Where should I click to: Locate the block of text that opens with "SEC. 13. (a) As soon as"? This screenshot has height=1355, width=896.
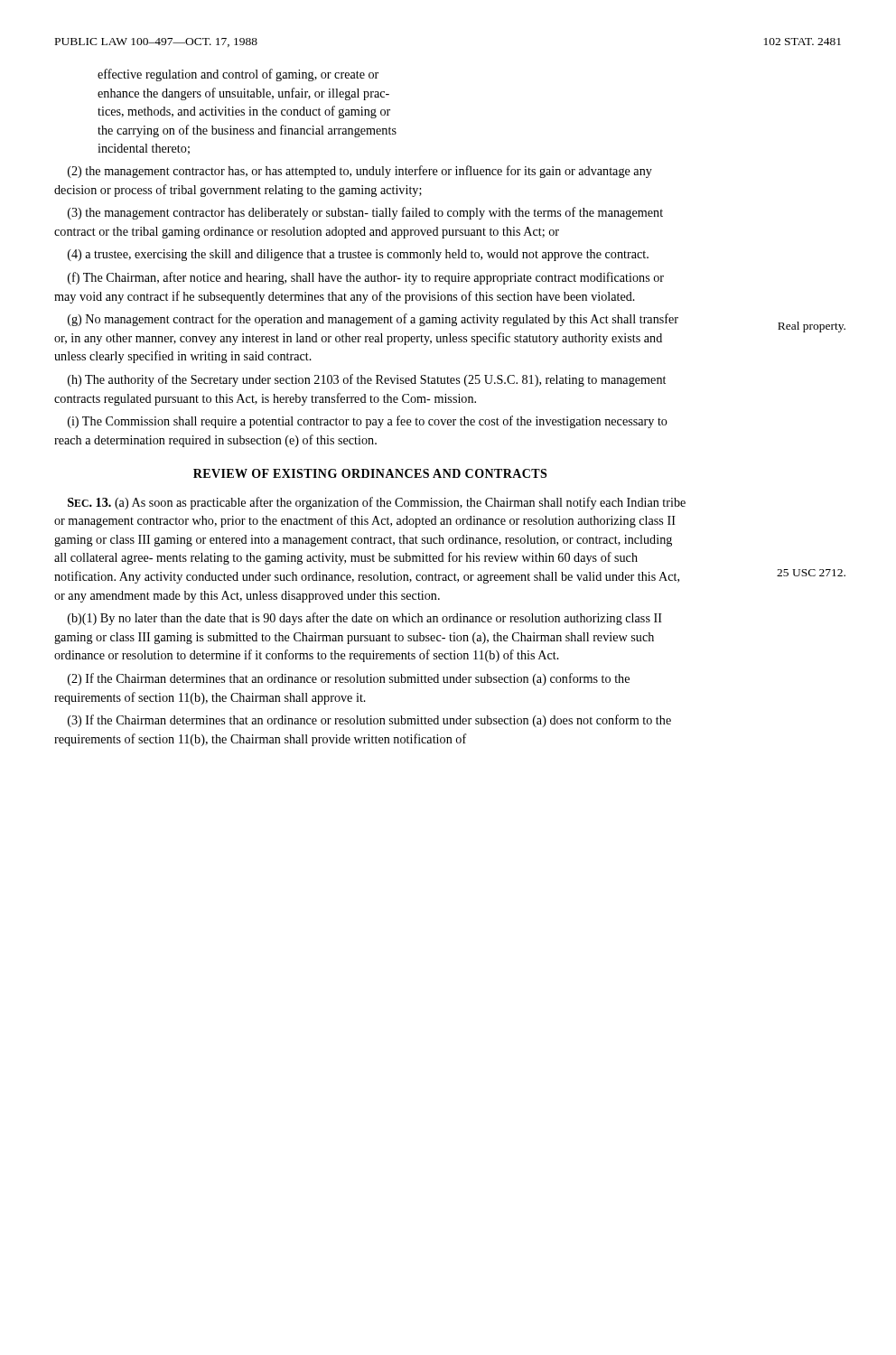[370, 548]
